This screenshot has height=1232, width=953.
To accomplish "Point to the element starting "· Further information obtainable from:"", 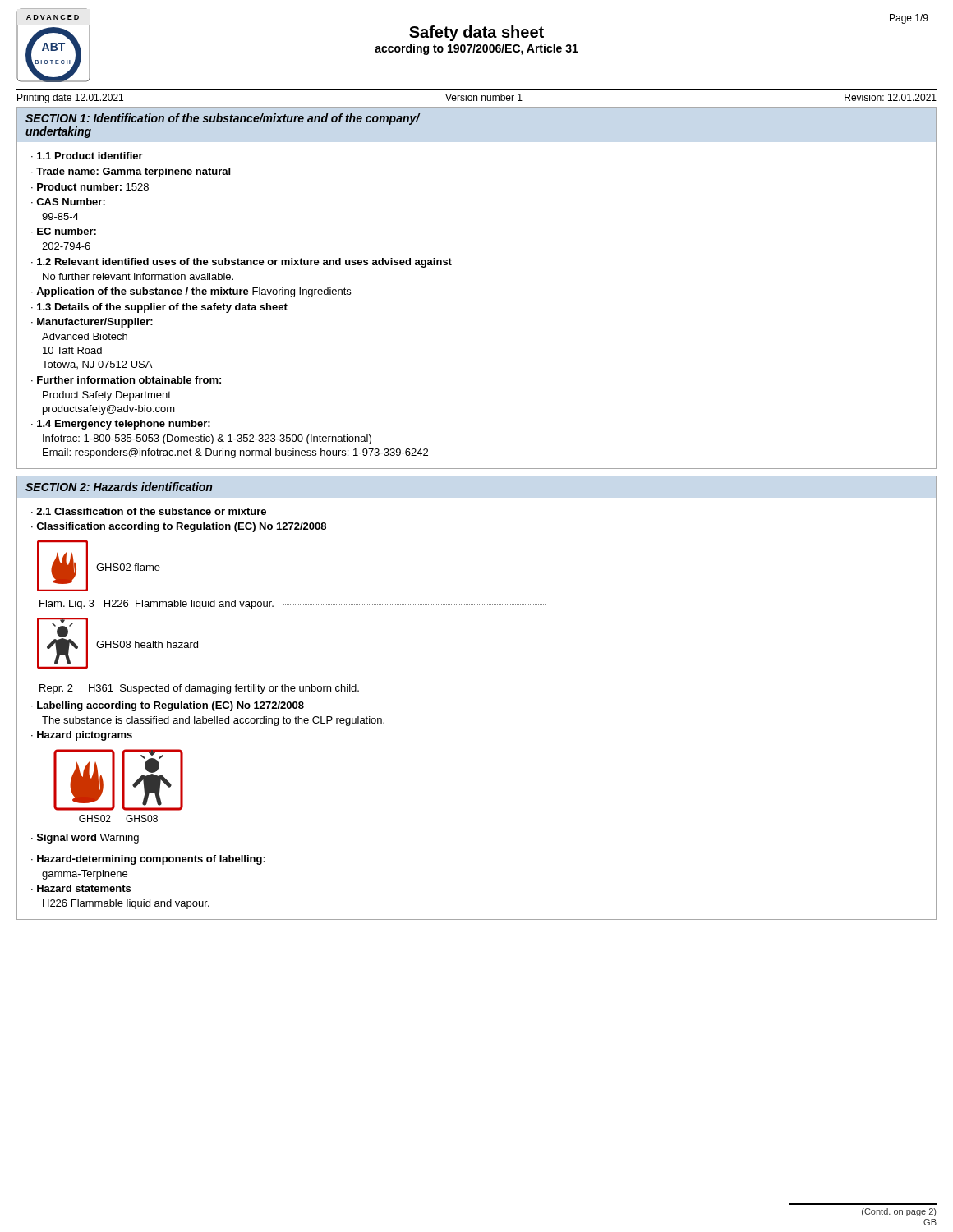I will point(126,380).
